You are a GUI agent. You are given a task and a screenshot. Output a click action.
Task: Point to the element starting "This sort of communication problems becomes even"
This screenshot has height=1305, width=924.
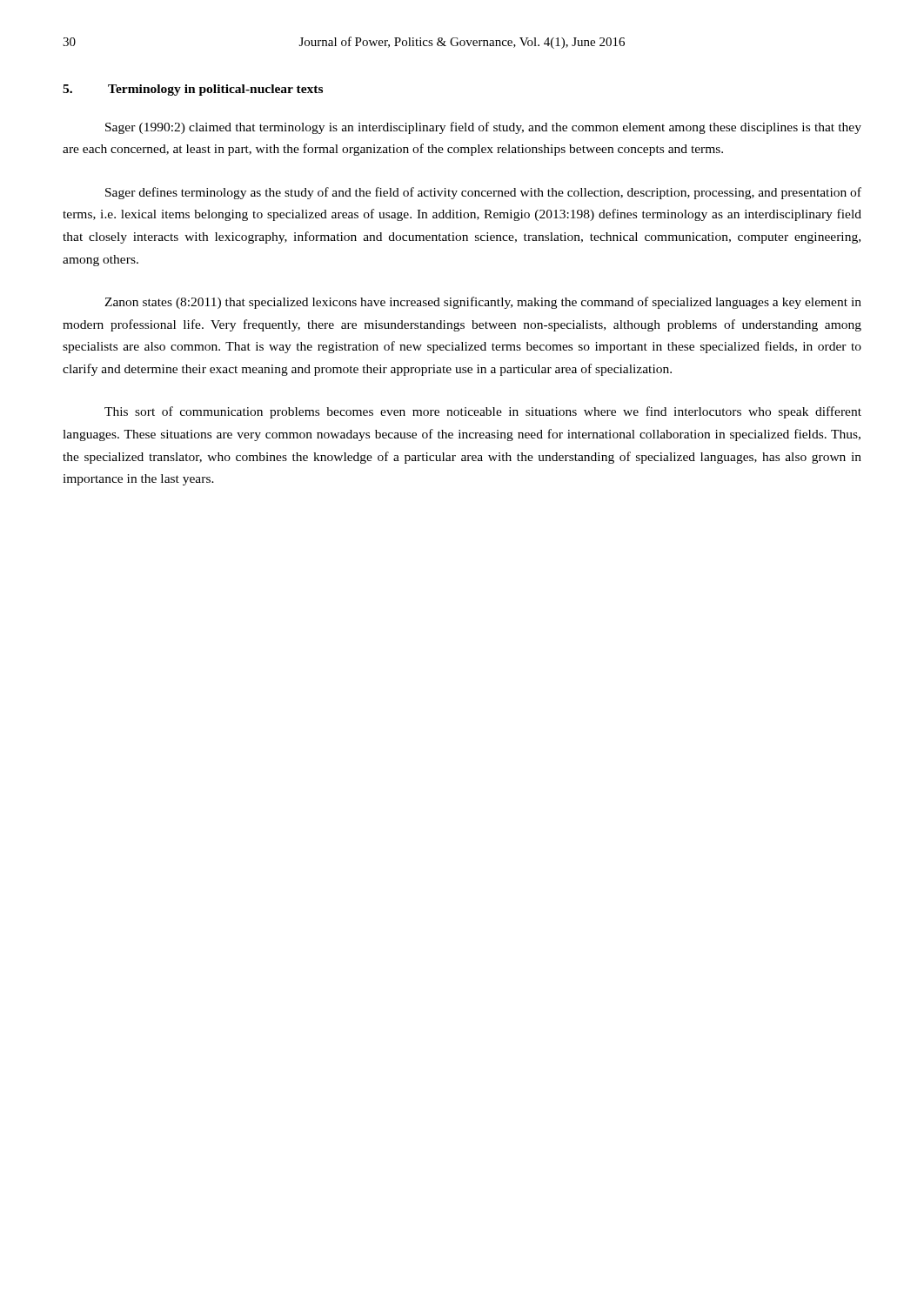(x=462, y=445)
